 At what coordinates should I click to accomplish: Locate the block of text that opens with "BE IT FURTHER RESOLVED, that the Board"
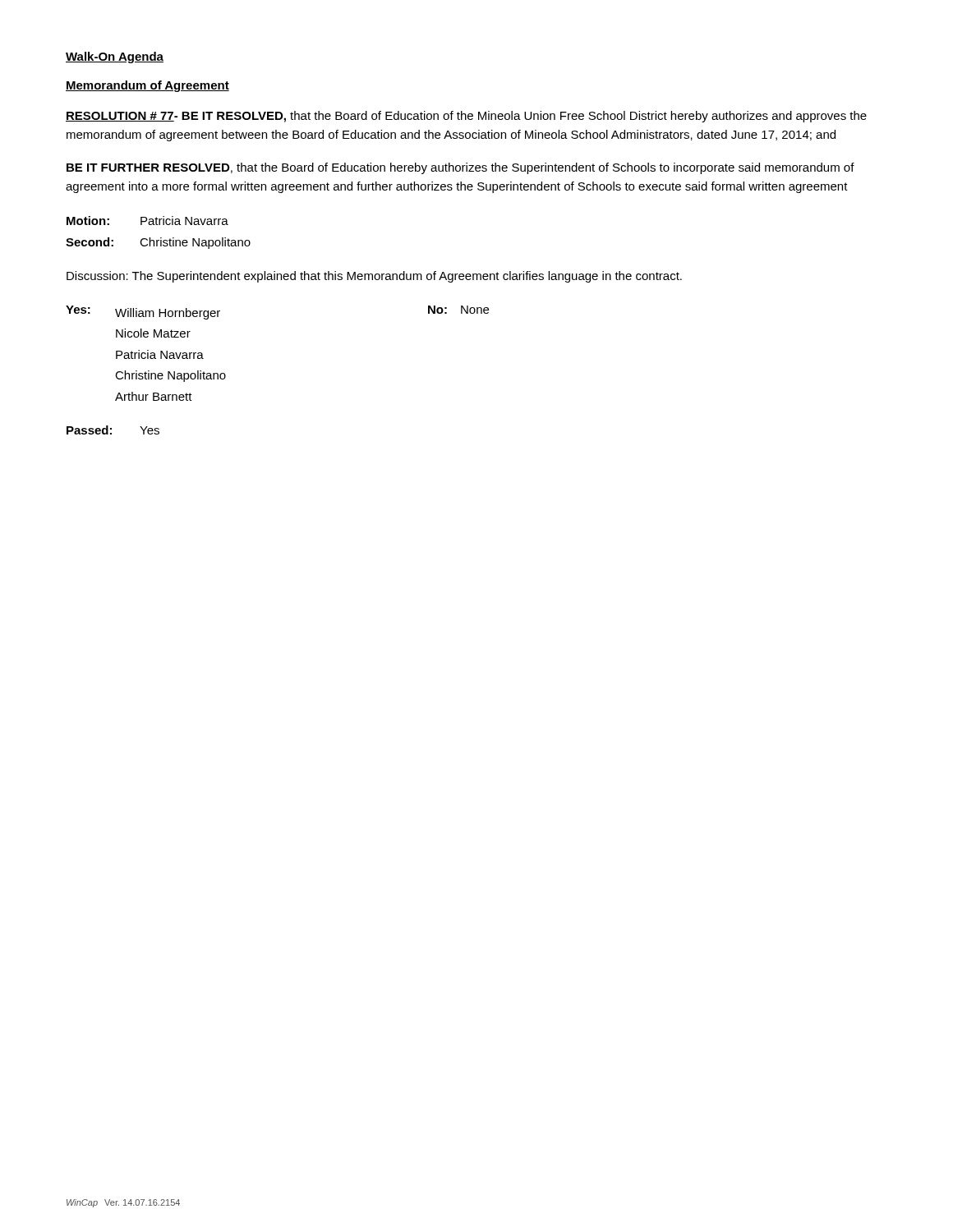click(460, 176)
